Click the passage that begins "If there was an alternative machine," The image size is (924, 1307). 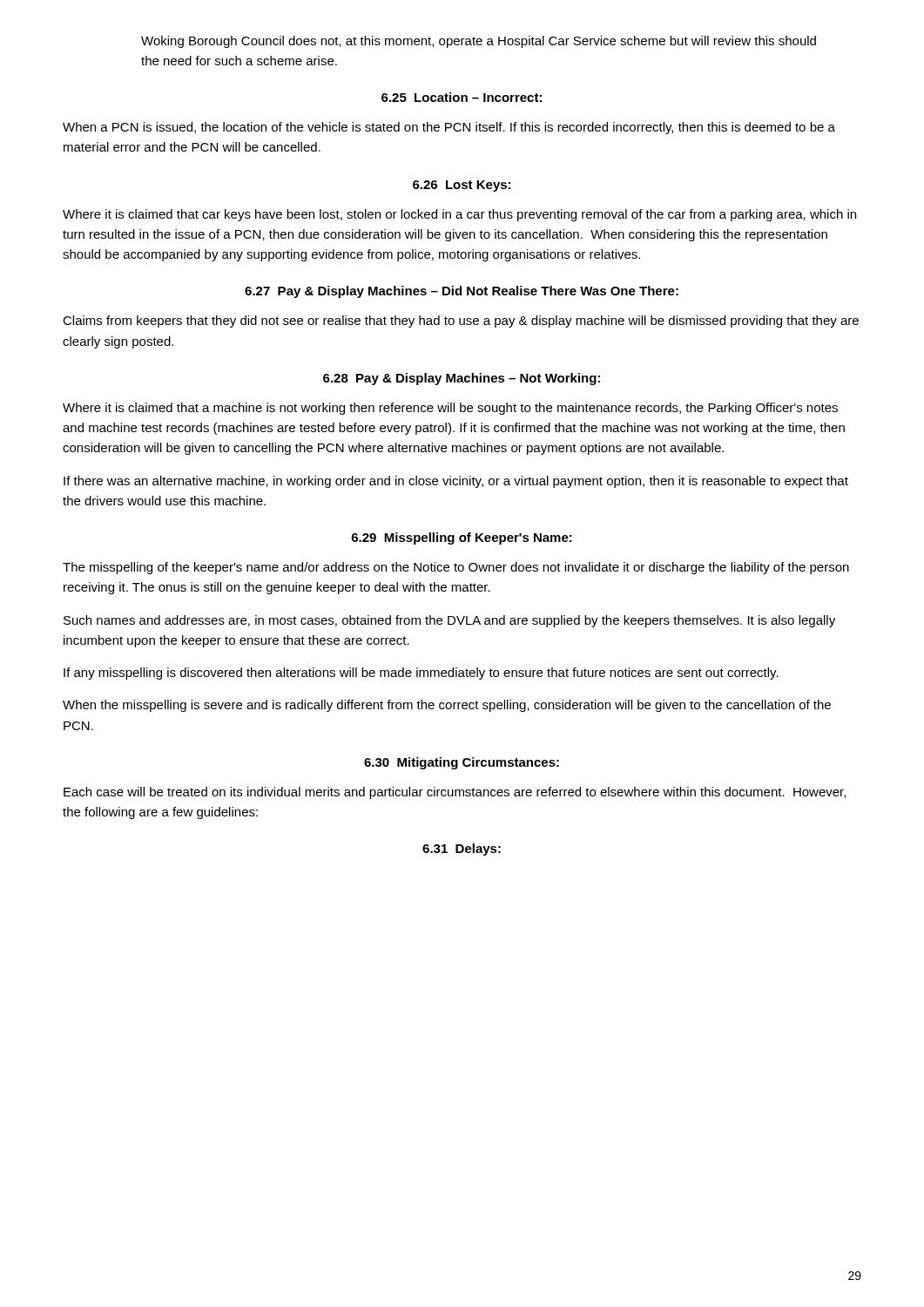pyautogui.click(x=455, y=490)
